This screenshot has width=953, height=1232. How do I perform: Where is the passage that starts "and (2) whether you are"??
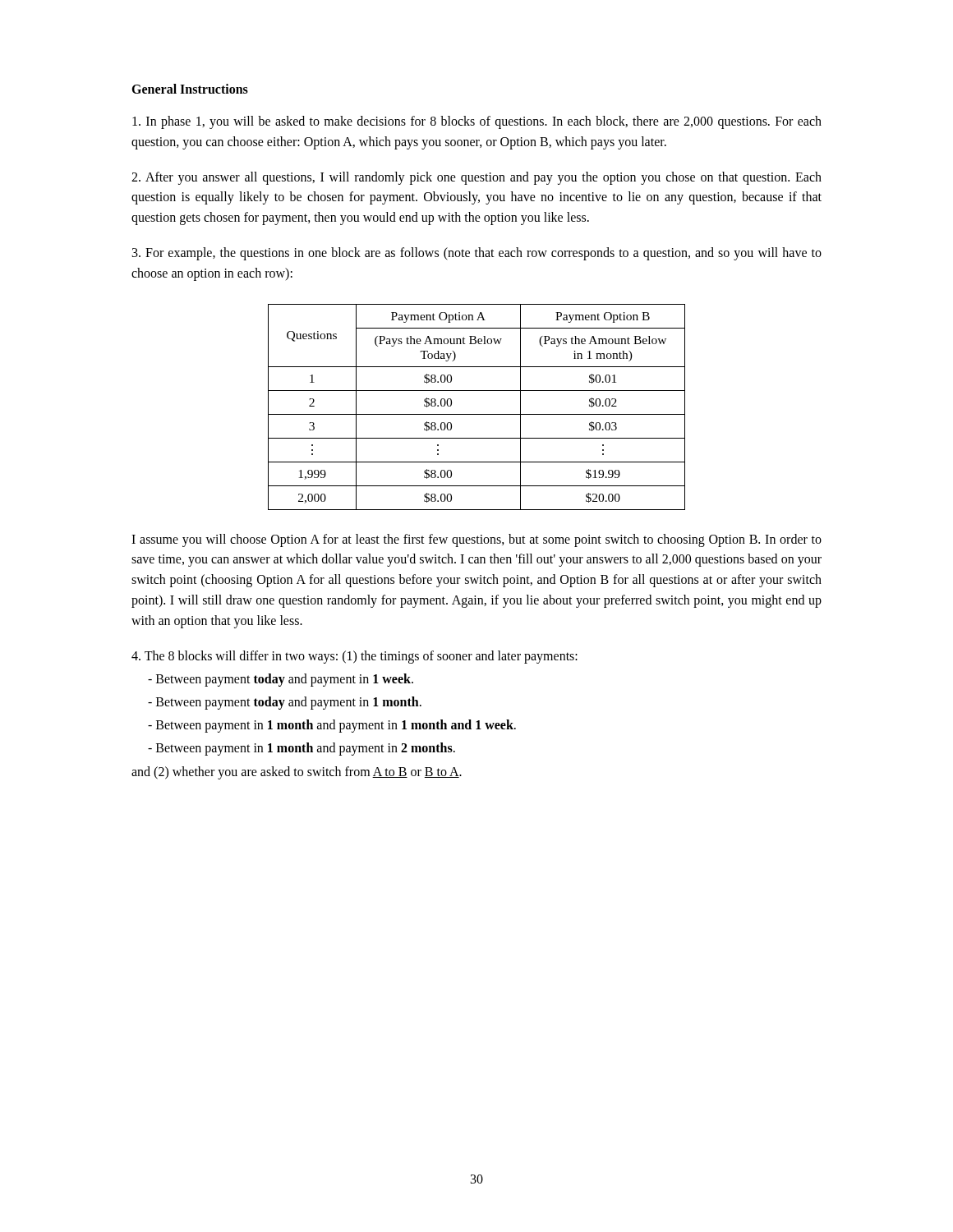click(297, 771)
